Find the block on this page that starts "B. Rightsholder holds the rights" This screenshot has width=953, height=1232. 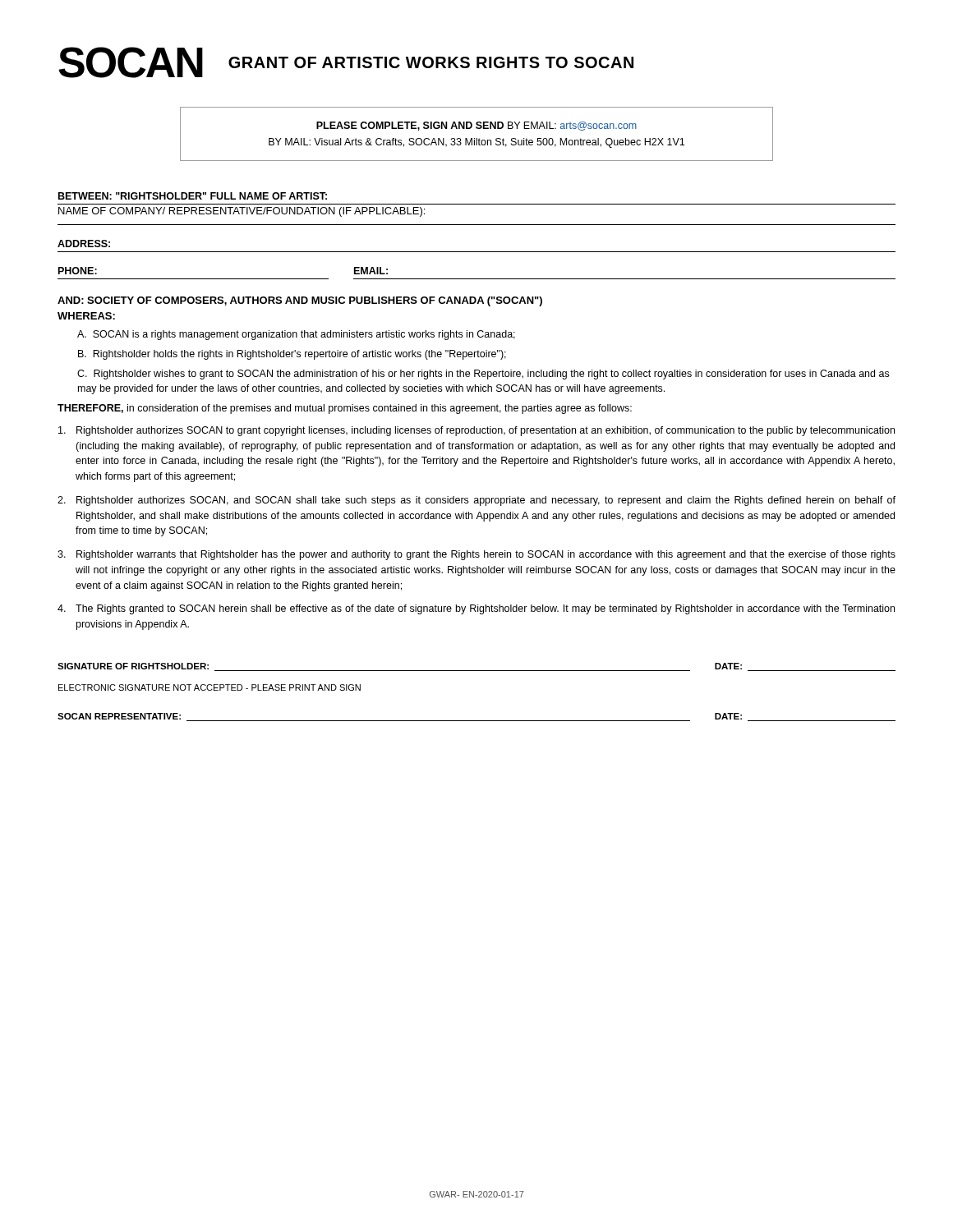click(x=292, y=354)
